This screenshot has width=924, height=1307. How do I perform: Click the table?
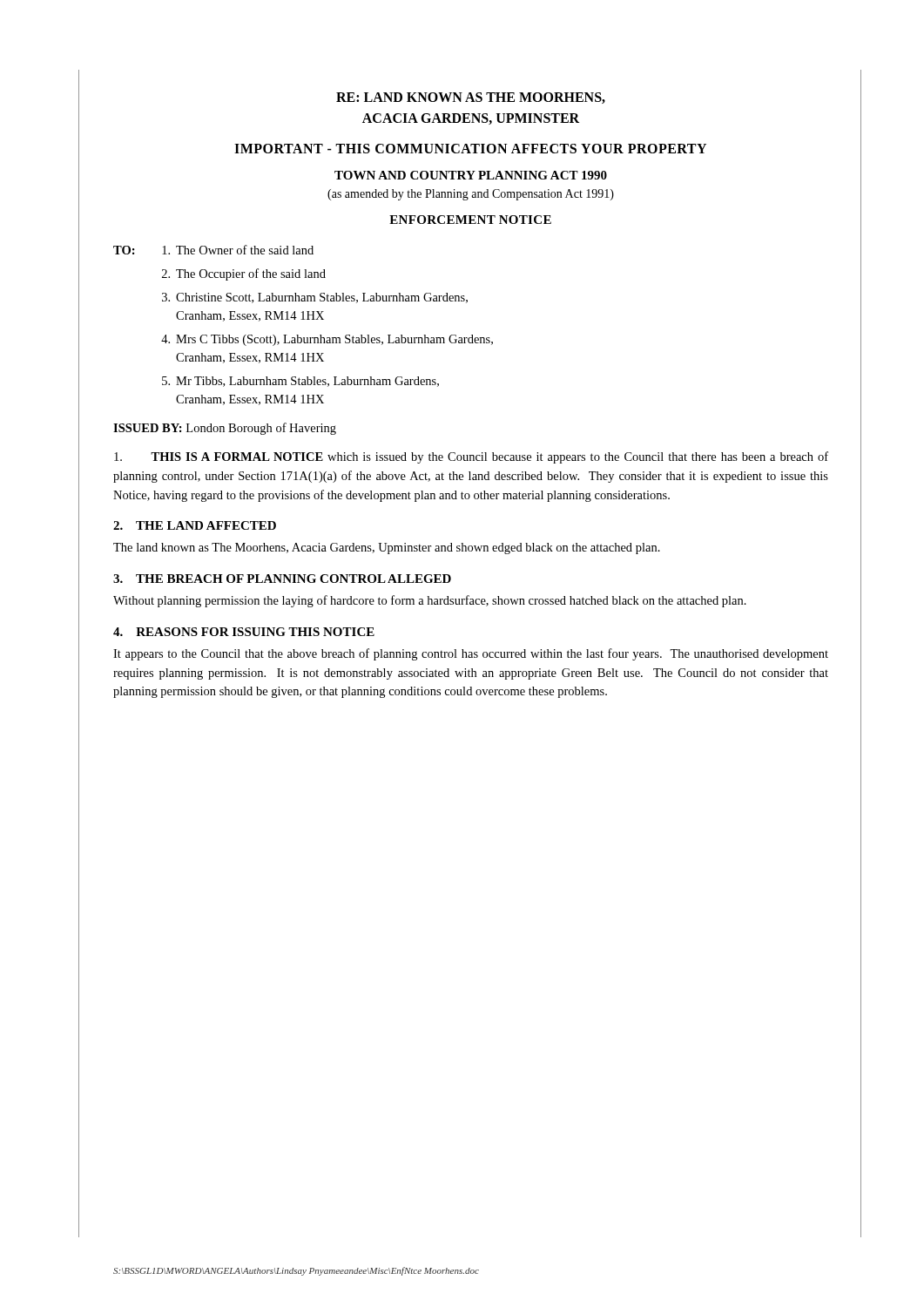click(x=471, y=326)
